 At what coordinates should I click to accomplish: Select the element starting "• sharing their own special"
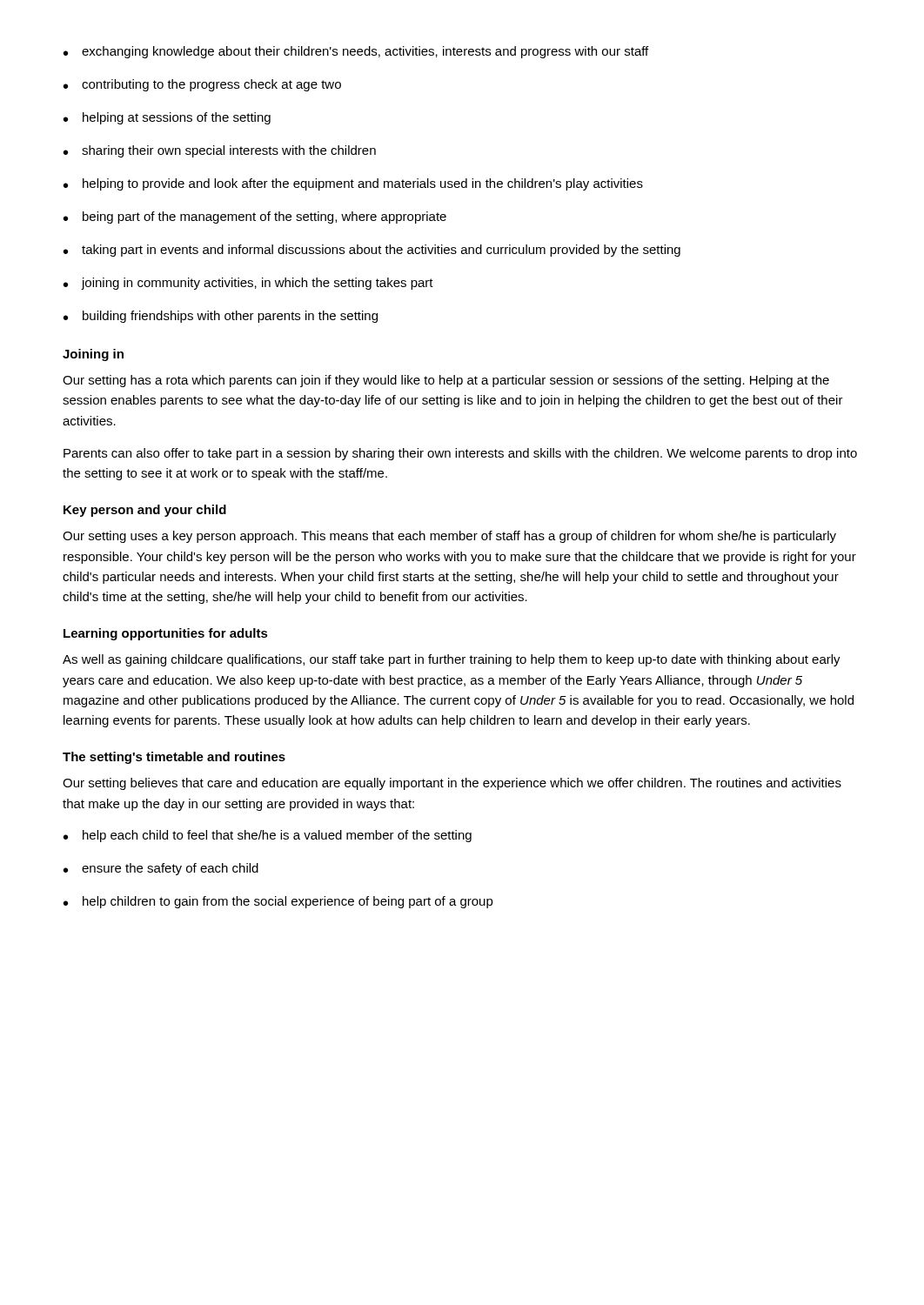[220, 151]
